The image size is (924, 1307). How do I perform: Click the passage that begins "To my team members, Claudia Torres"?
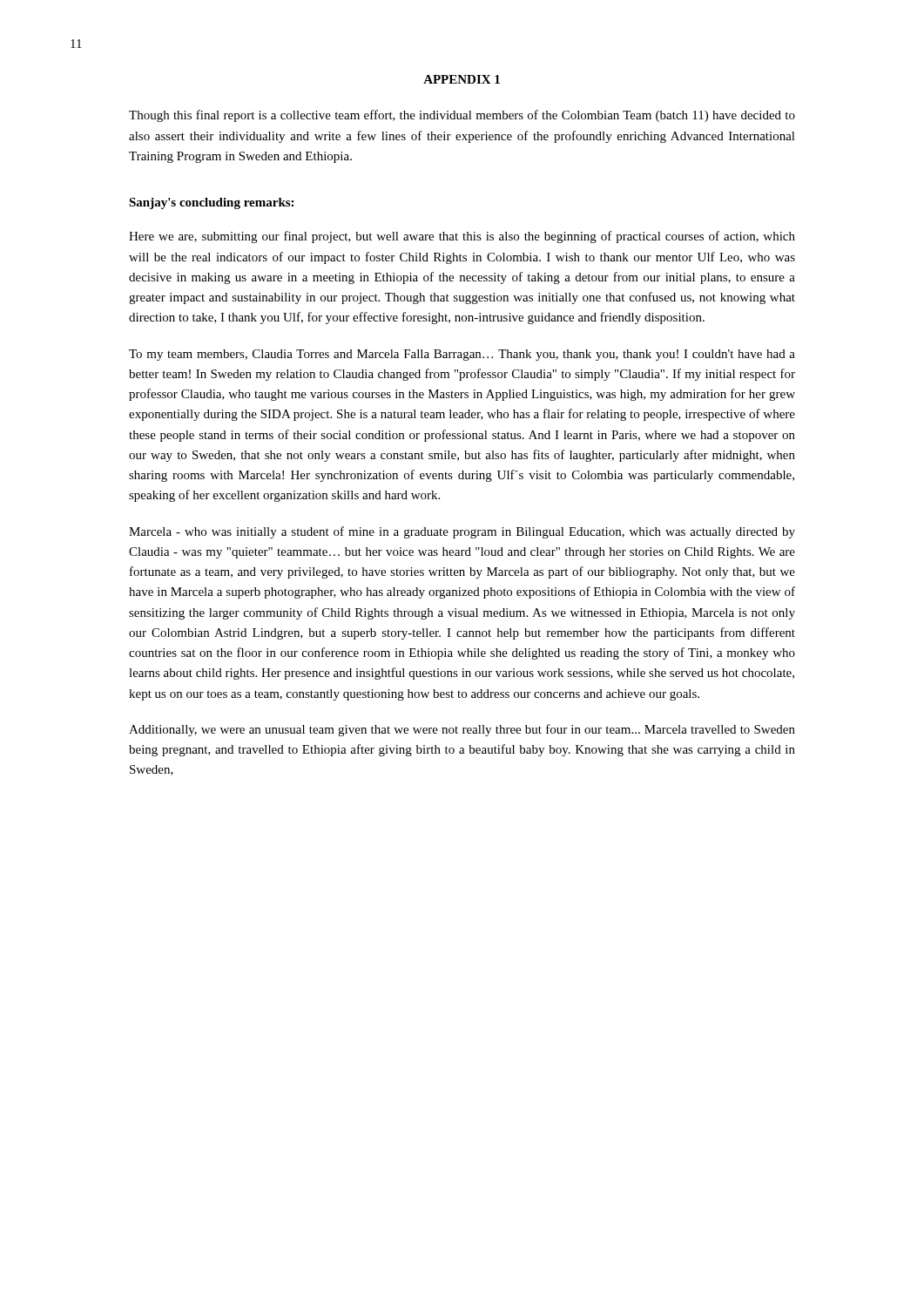(462, 424)
